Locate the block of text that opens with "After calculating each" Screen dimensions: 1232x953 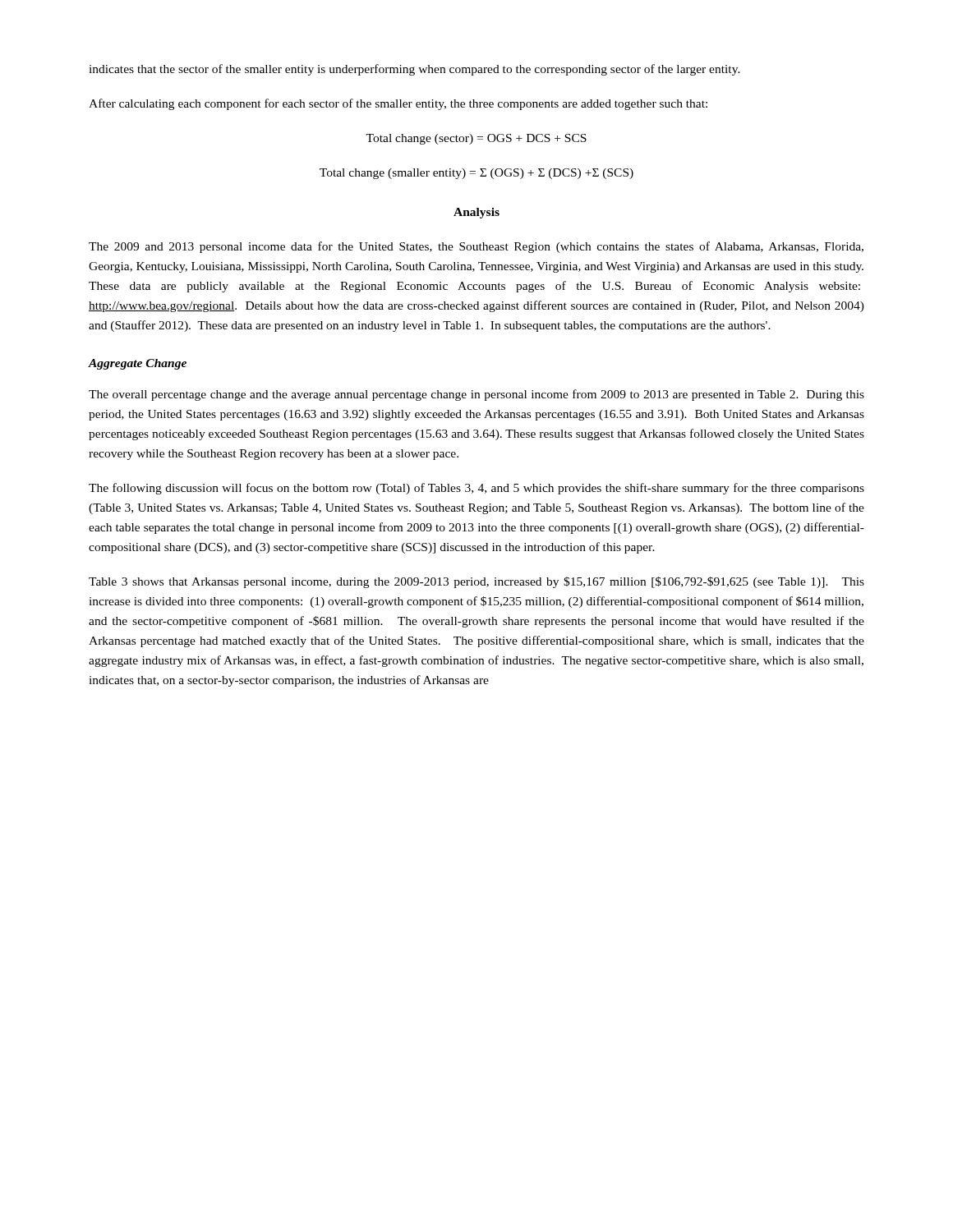point(399,103)
